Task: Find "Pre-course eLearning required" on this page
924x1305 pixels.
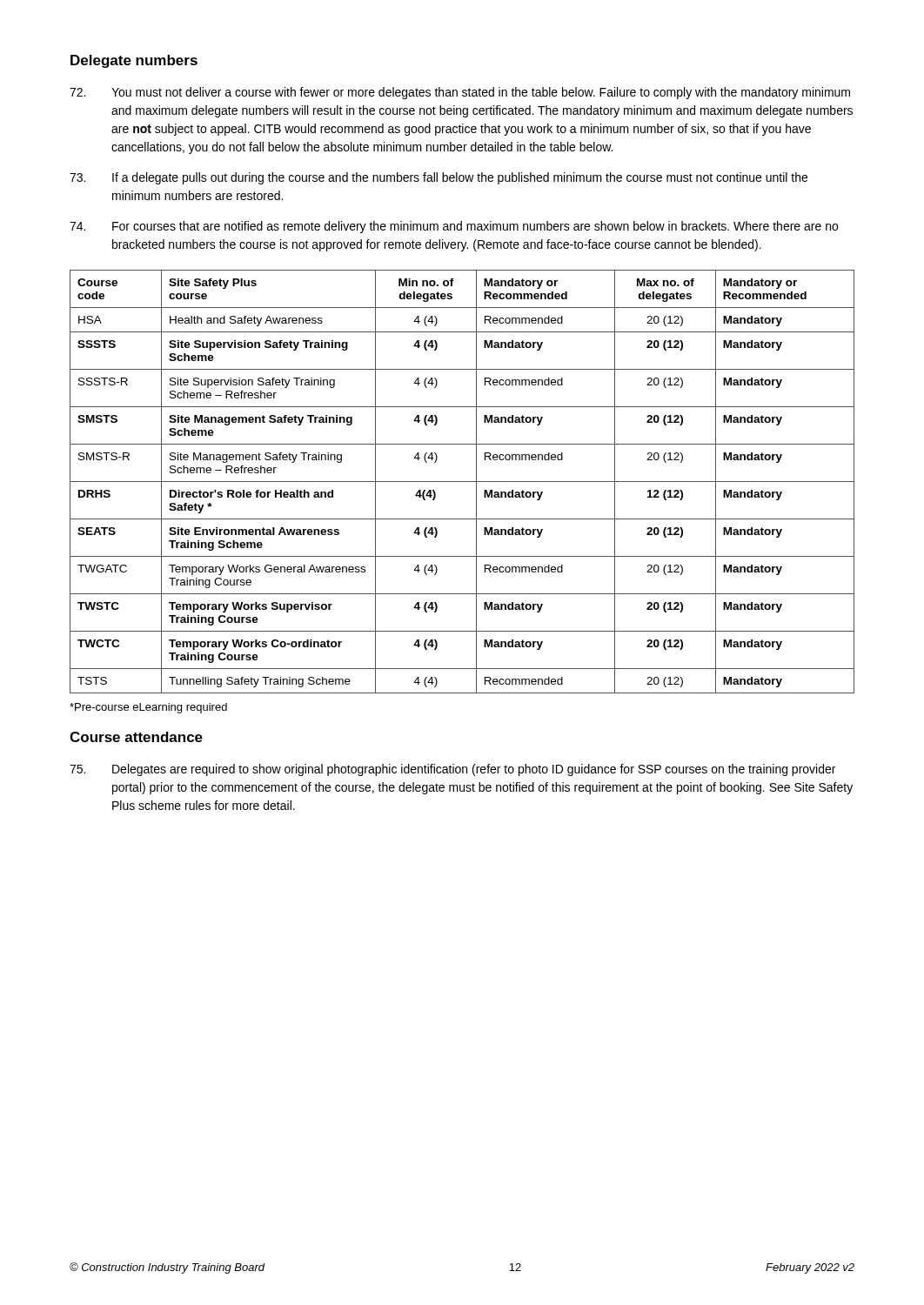Action: pyautogui.click(x=148, y=707)
